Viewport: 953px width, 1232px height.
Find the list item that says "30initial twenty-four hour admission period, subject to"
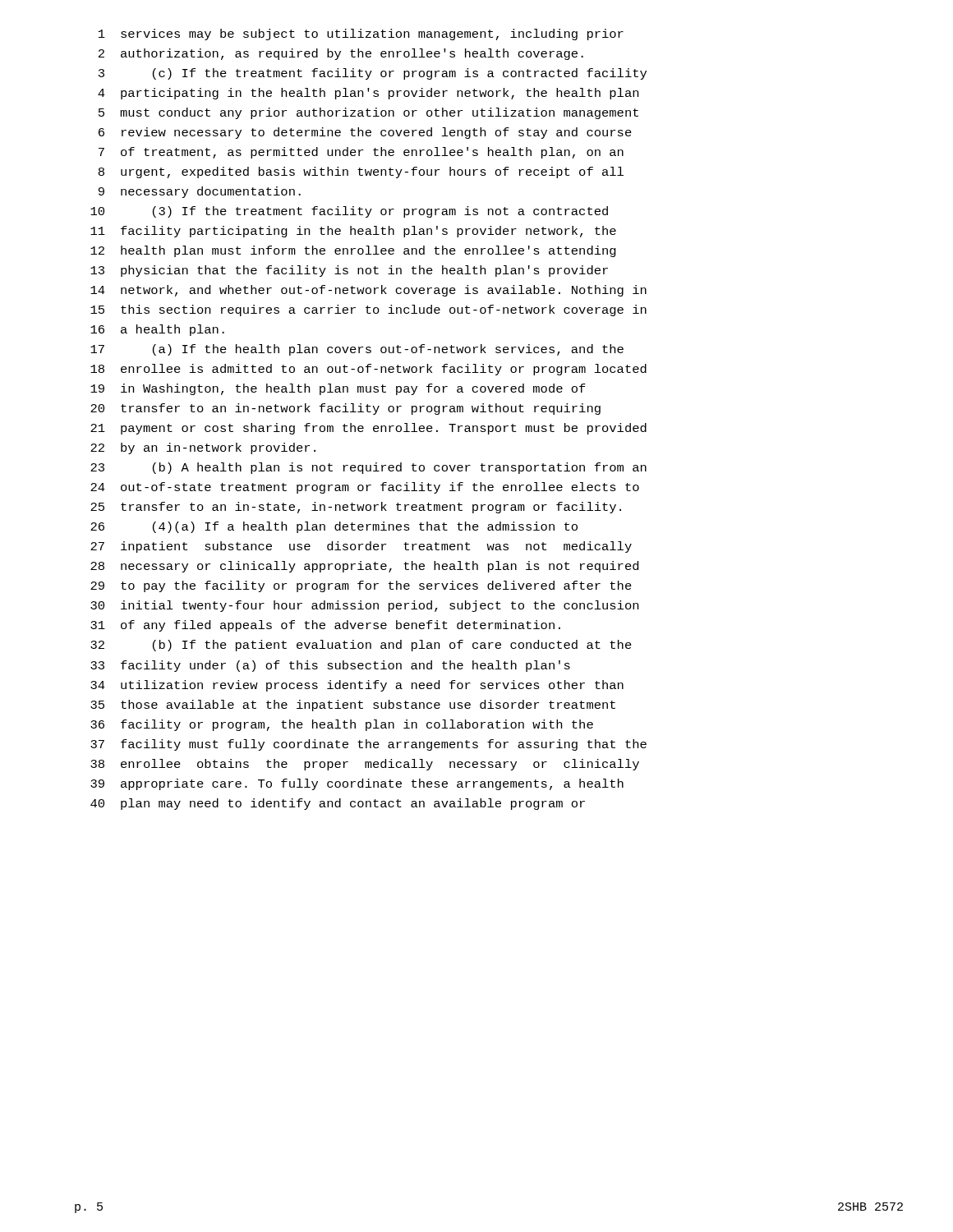click(x=489, y=607)
